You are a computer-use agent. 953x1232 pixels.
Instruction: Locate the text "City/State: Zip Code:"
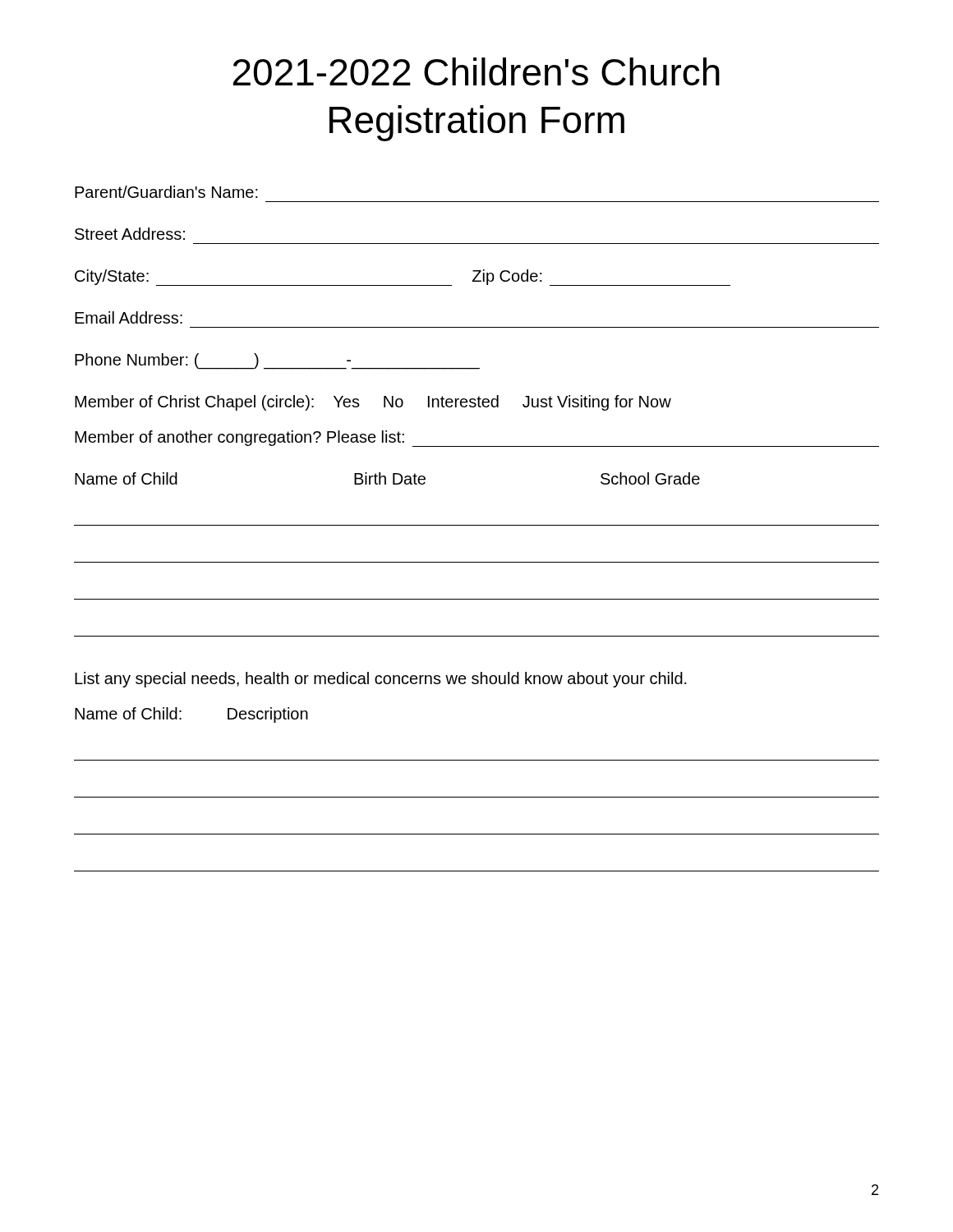click(402, 276)
